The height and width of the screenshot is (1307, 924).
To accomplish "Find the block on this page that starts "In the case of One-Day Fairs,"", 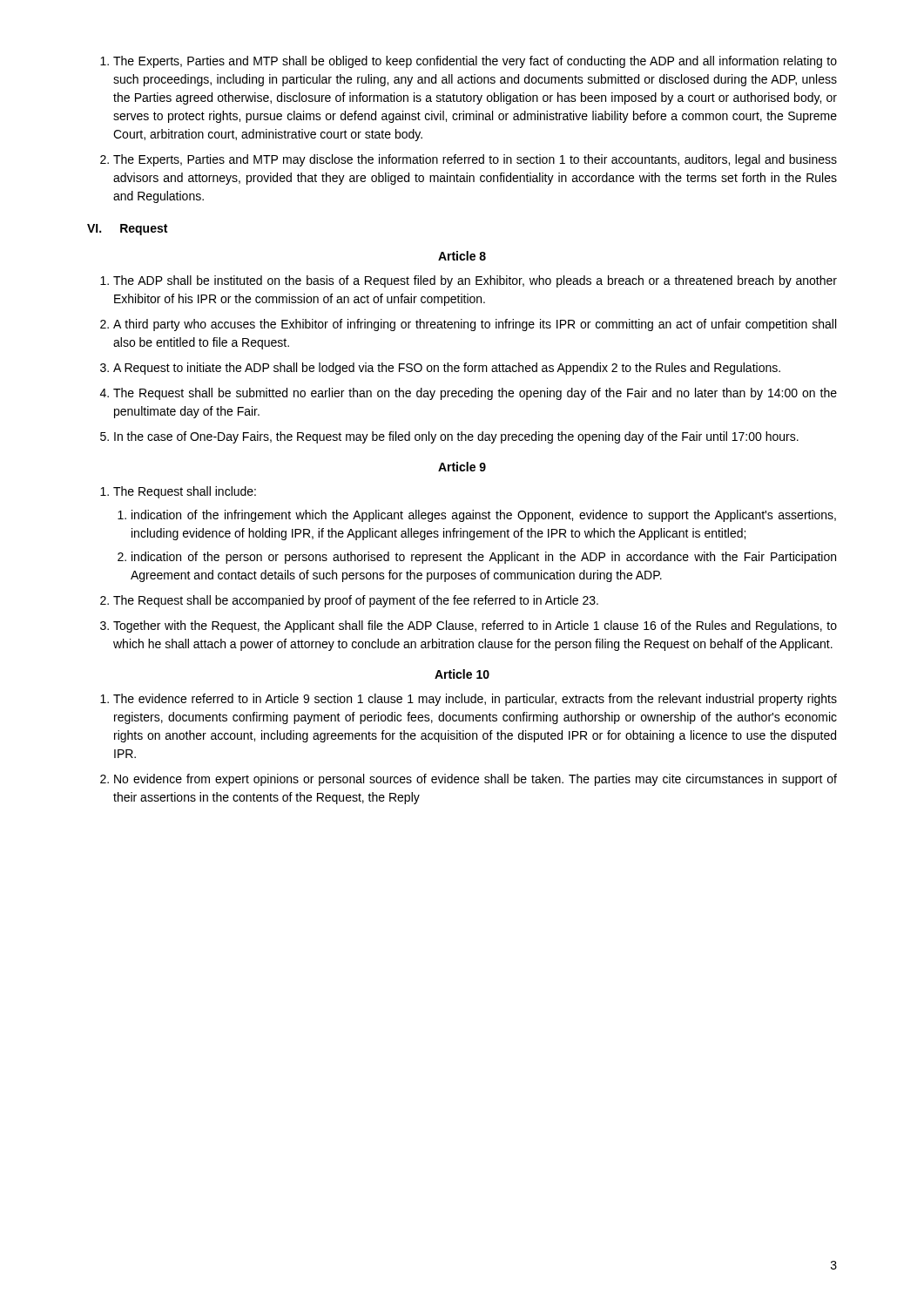I will pos(456,437).
